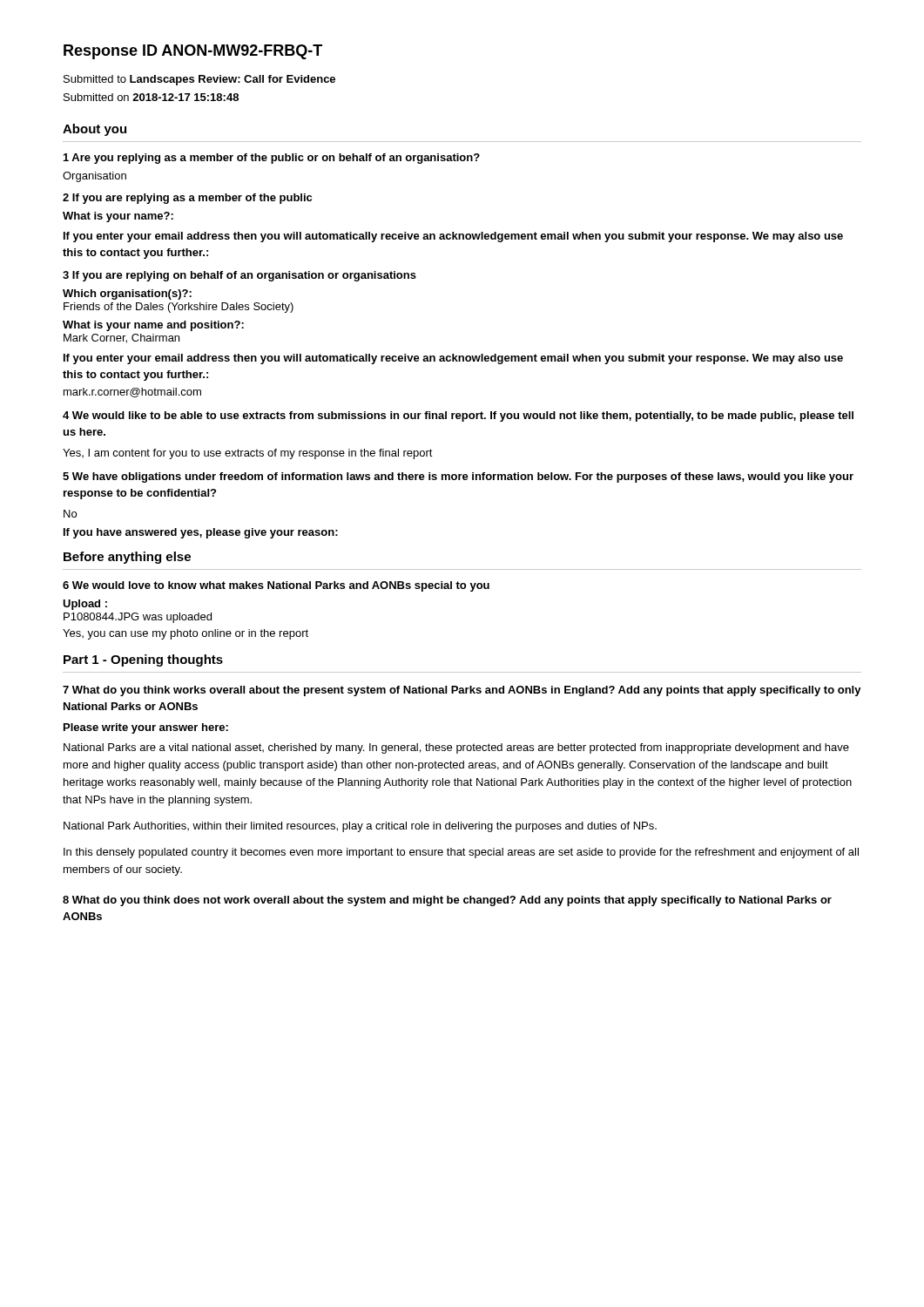This screenshot has width=924, height=1307.
Task: Click on the element starting "Part 1 -"
Action: click(x=143, y=659)
